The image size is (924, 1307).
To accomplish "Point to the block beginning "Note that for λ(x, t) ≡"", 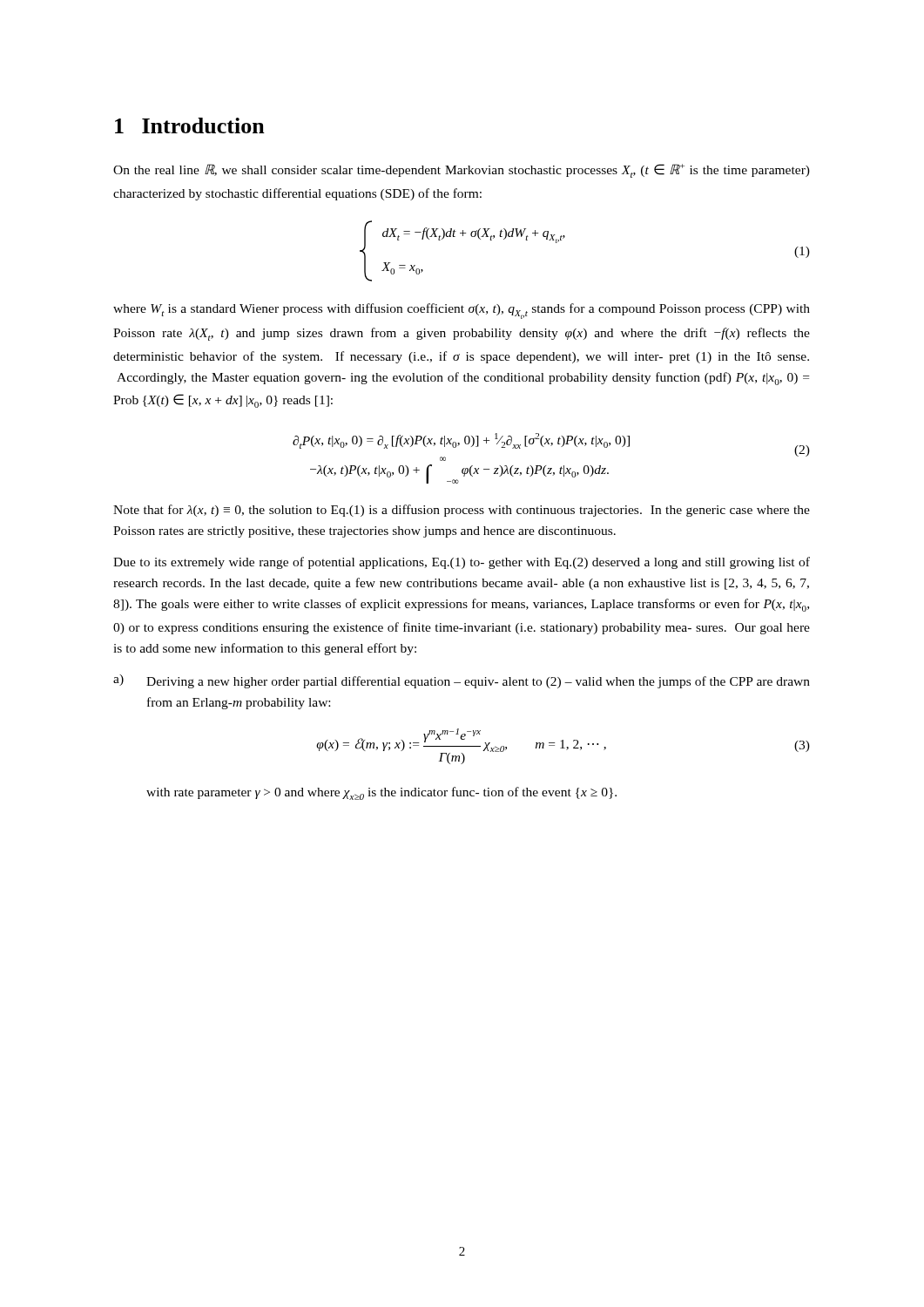I will (x=462, y=579).
